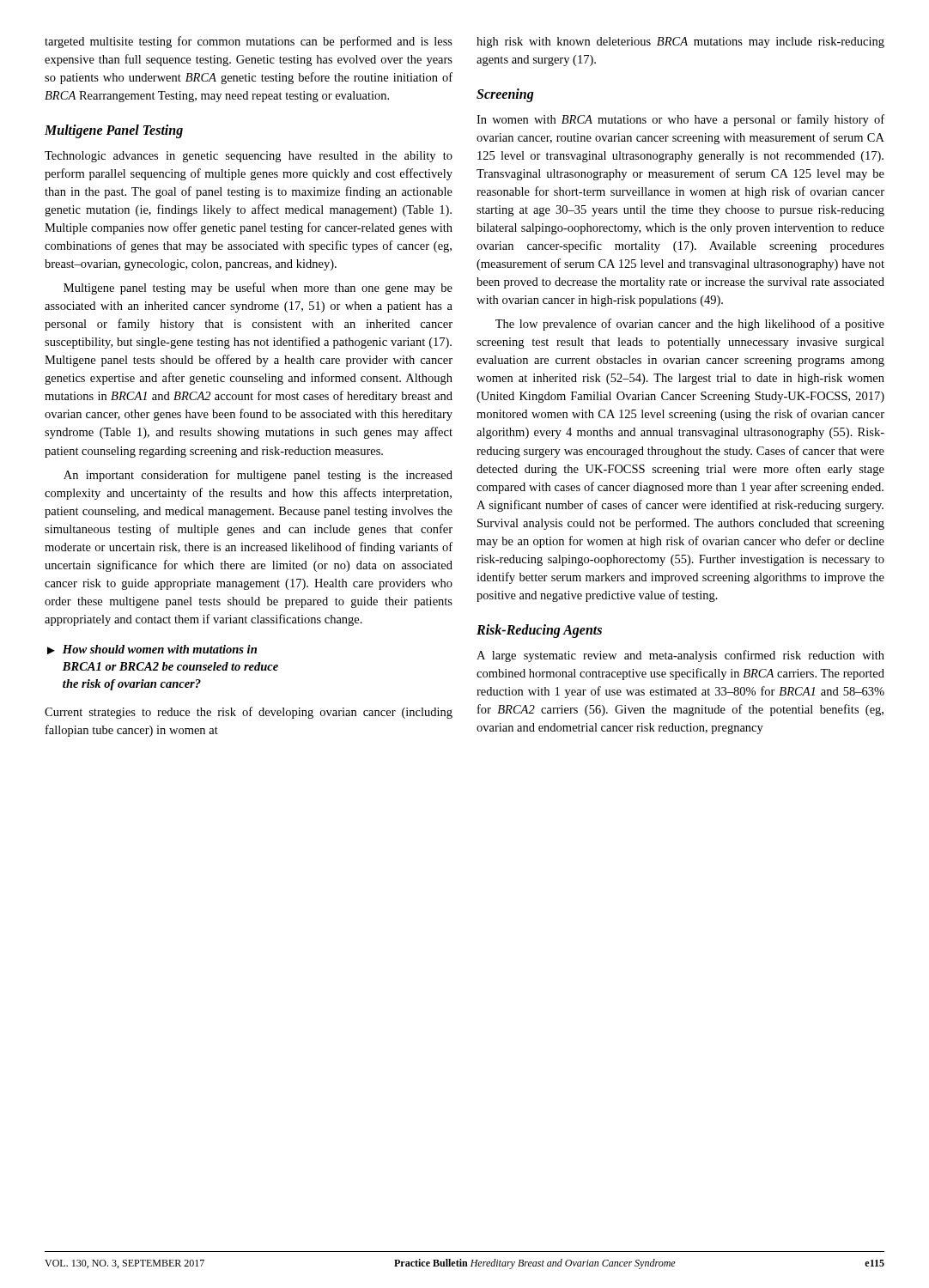Click the passage that begins "Current strategies to reduce the risk of developing"
Image resolution: width=929 pixels, height=1288 pixels.
(249, 721)
